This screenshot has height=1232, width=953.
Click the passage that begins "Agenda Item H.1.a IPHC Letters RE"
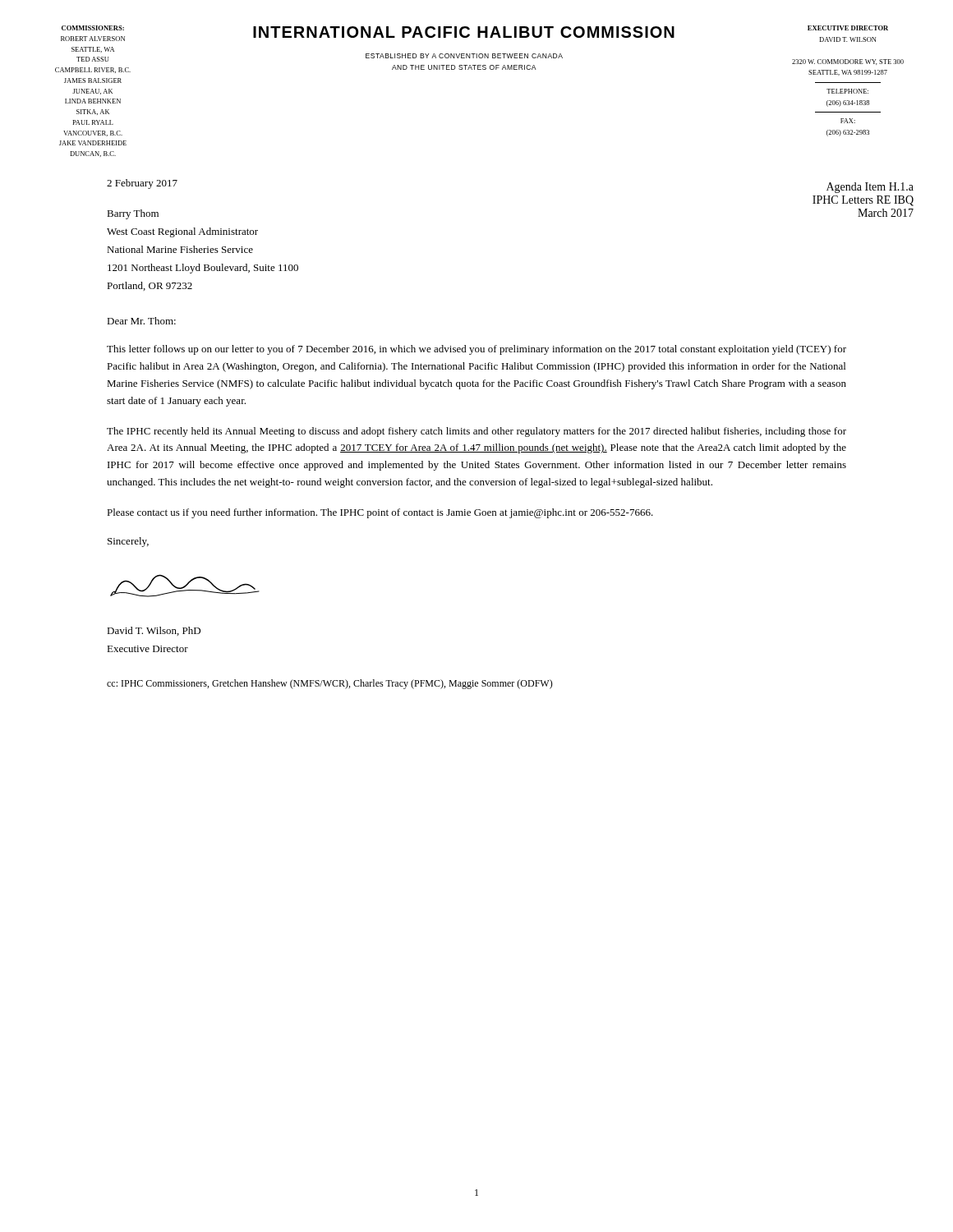(863, 200)
